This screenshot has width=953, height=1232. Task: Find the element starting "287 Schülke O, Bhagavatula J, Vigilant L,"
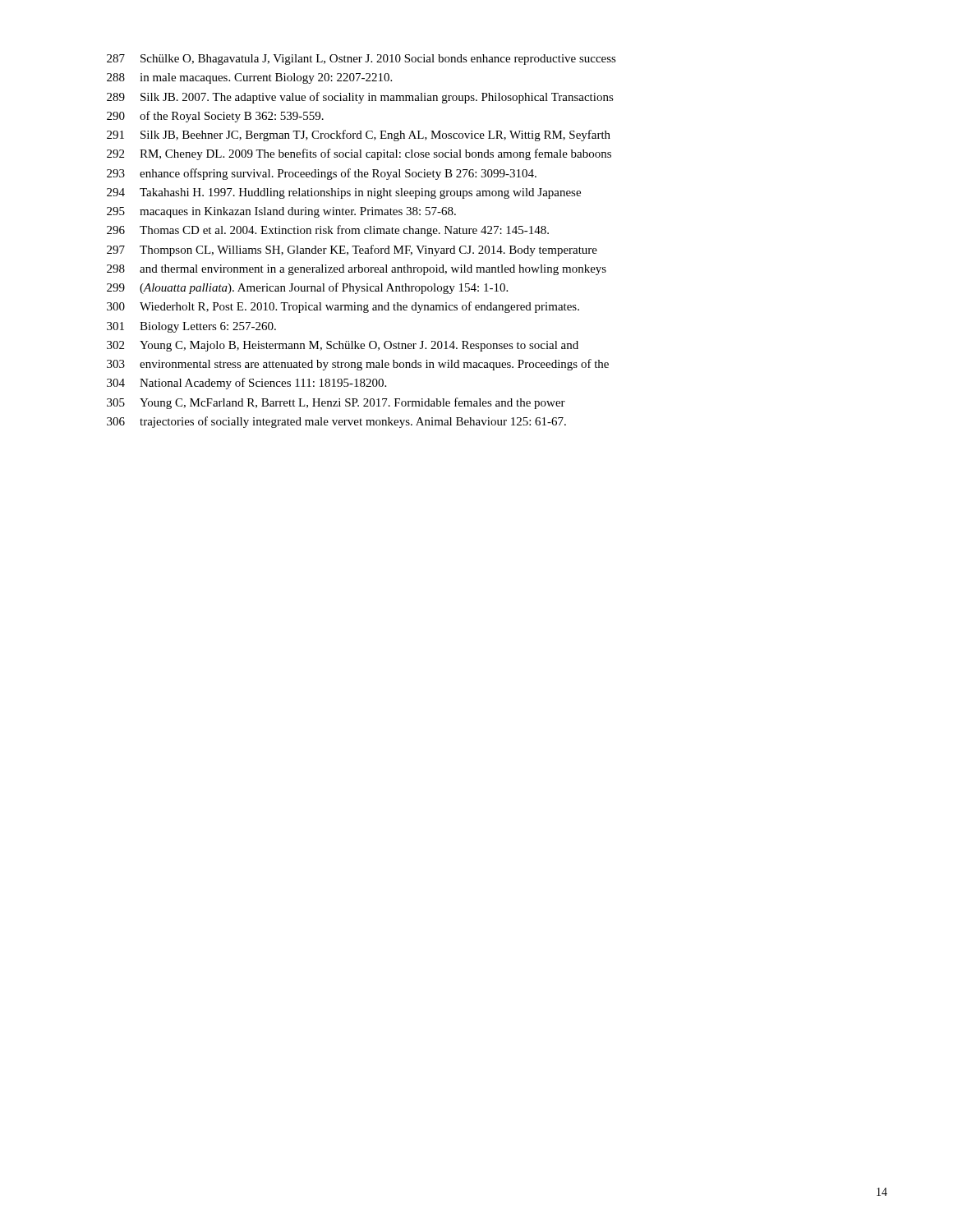[x=485, y=59]
